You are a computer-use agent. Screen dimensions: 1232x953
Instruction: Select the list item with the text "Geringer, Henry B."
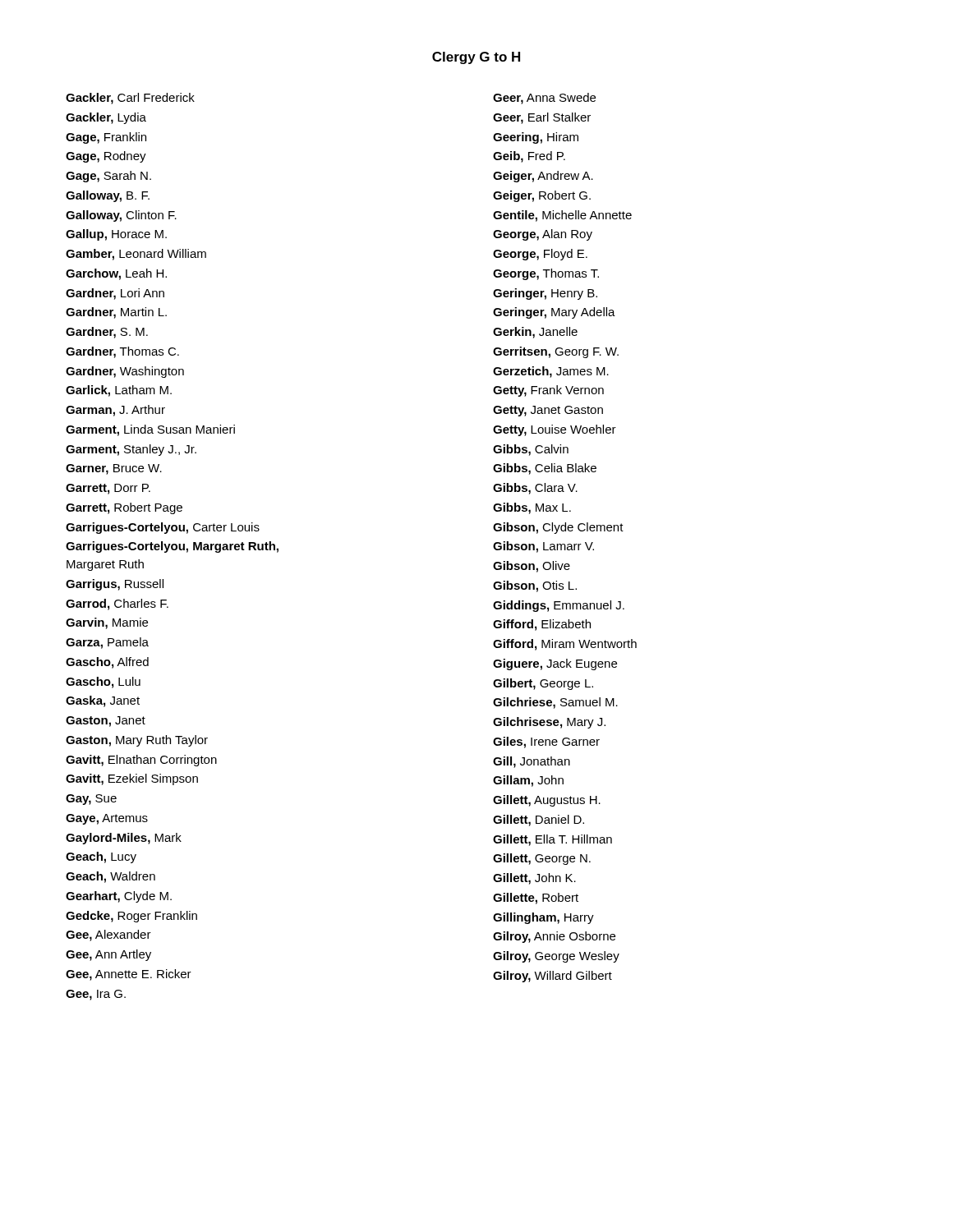tap(546, 292)
